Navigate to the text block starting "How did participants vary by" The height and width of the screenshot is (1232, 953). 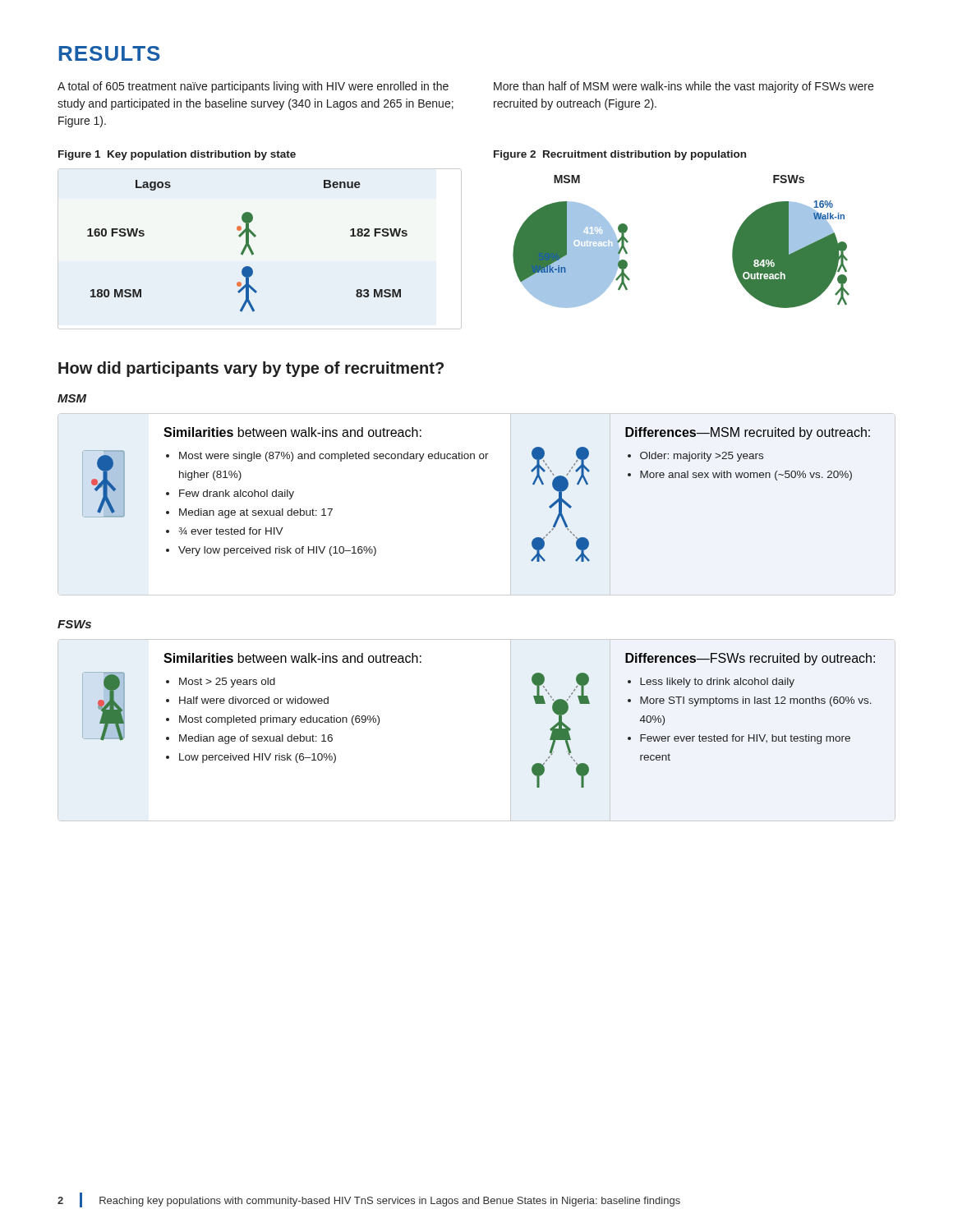[x=251, y=368]
